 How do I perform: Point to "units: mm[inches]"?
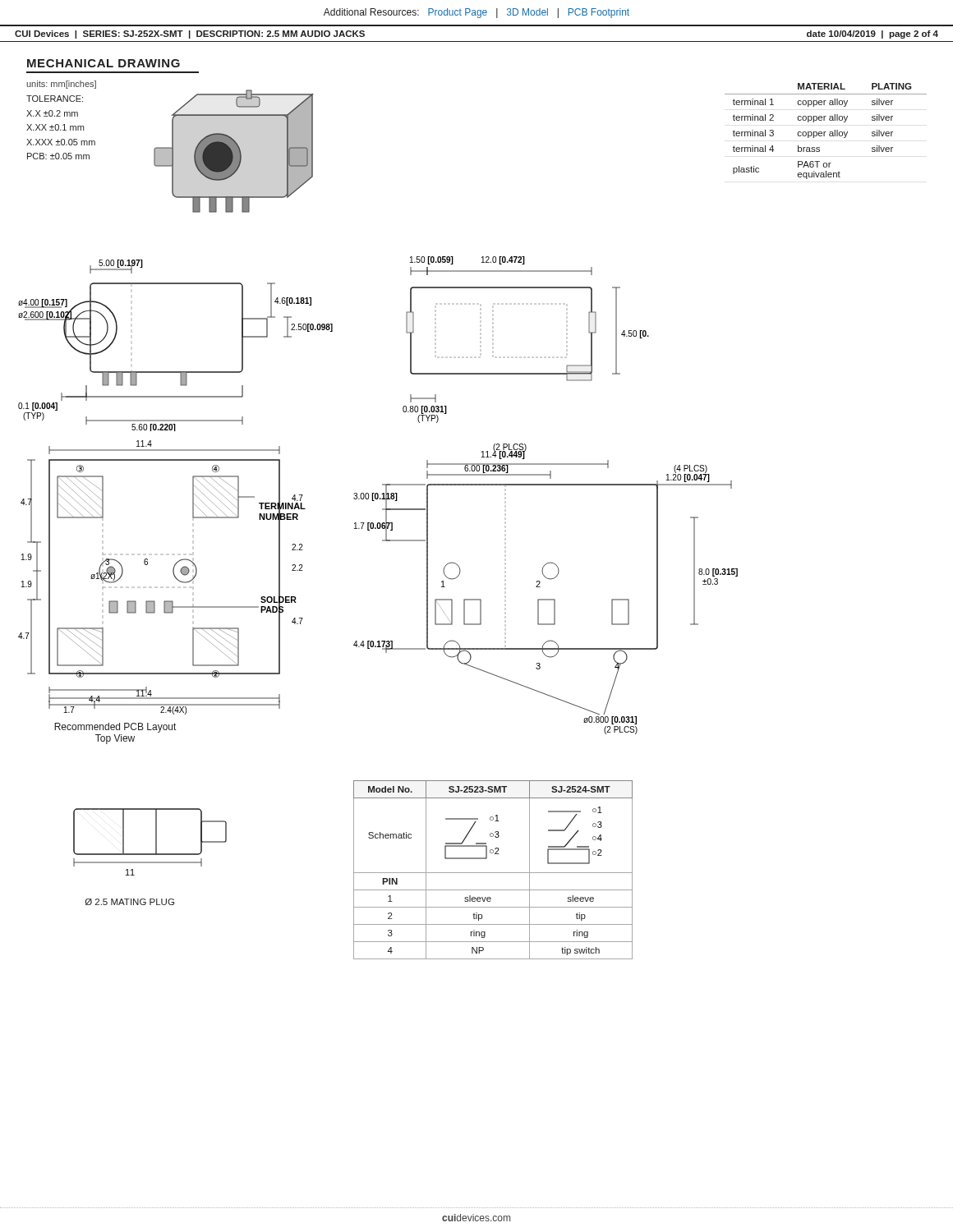(x=61, y=84)
